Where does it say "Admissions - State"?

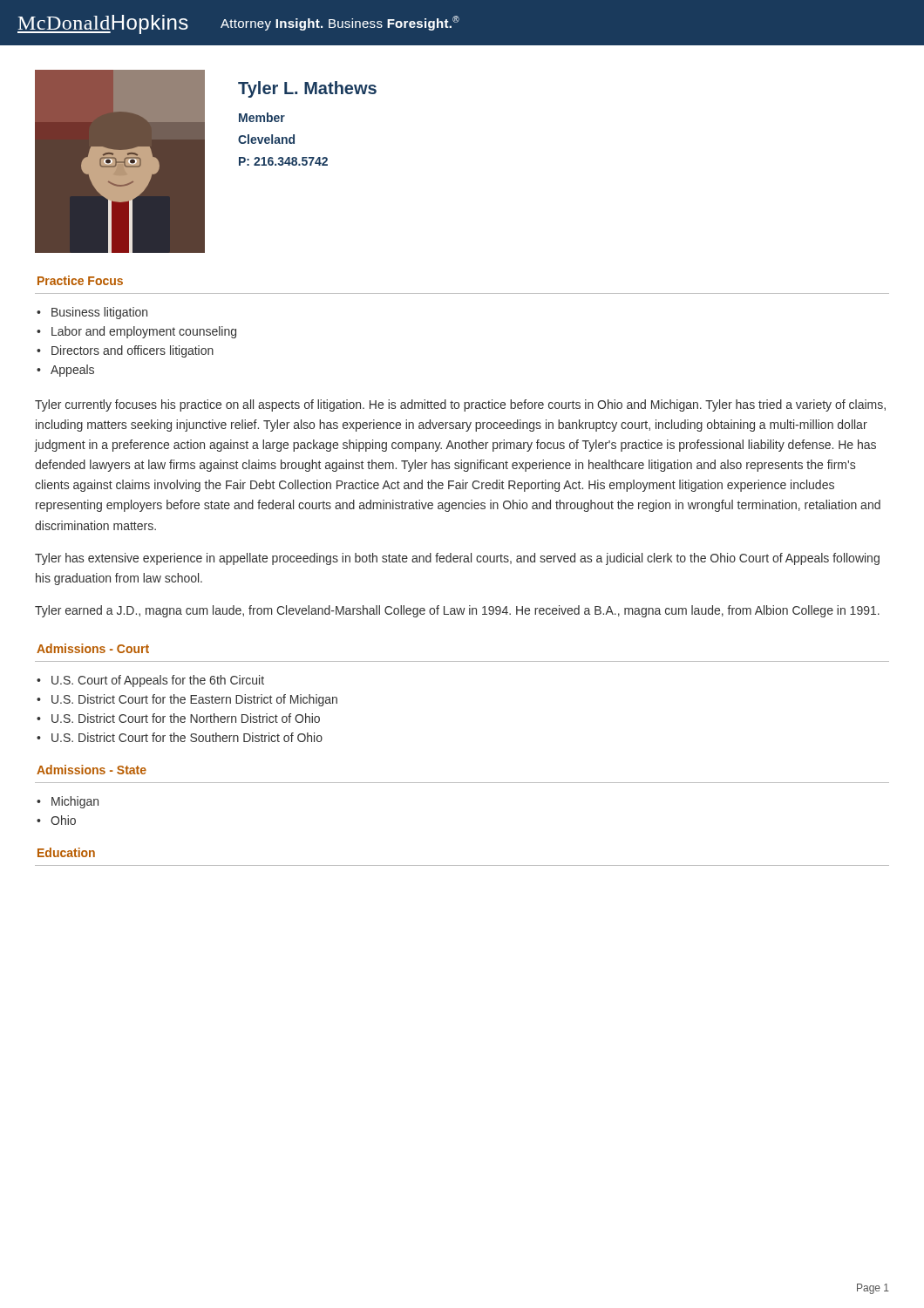92,770
